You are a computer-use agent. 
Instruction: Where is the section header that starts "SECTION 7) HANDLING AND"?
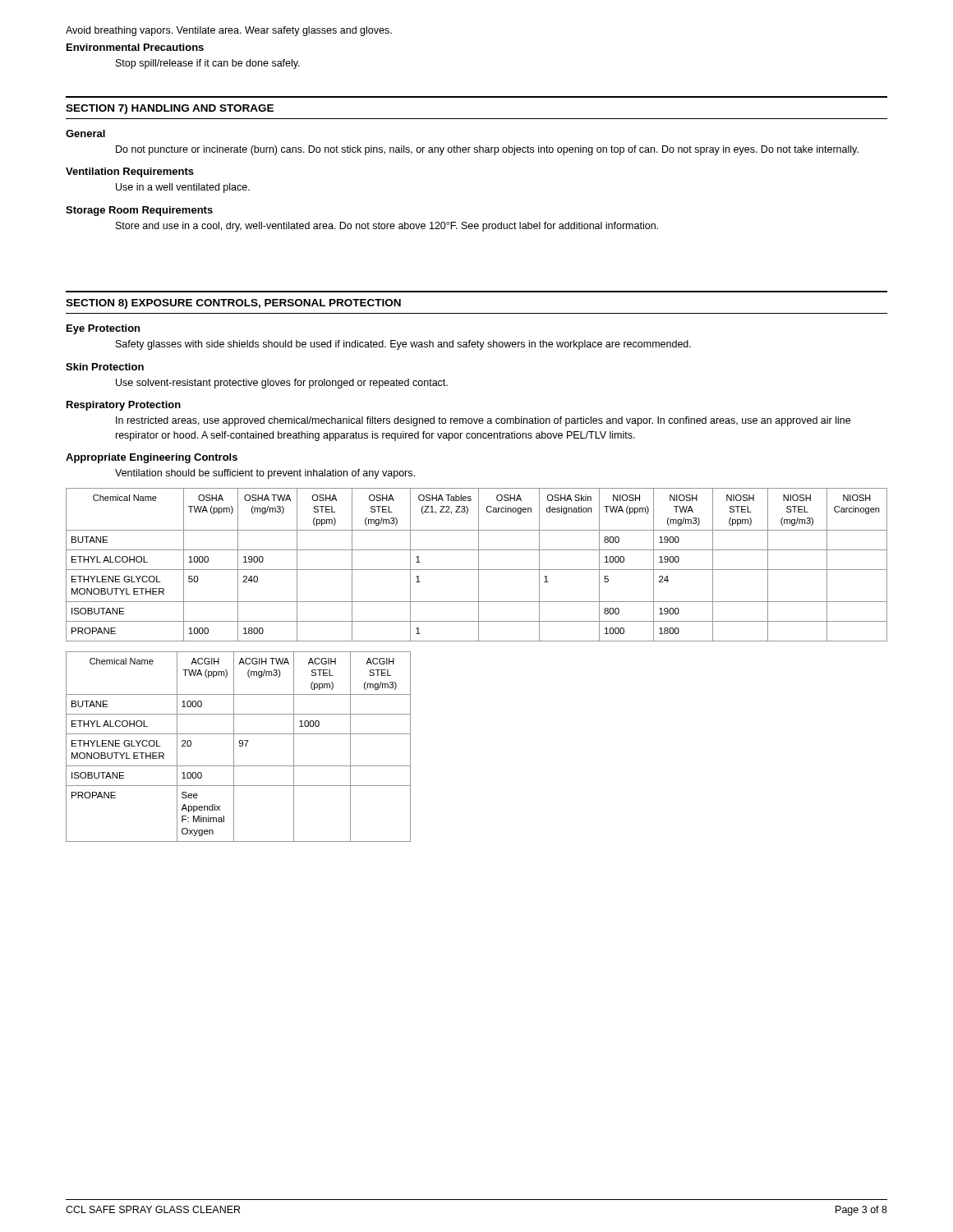point(170,108)
